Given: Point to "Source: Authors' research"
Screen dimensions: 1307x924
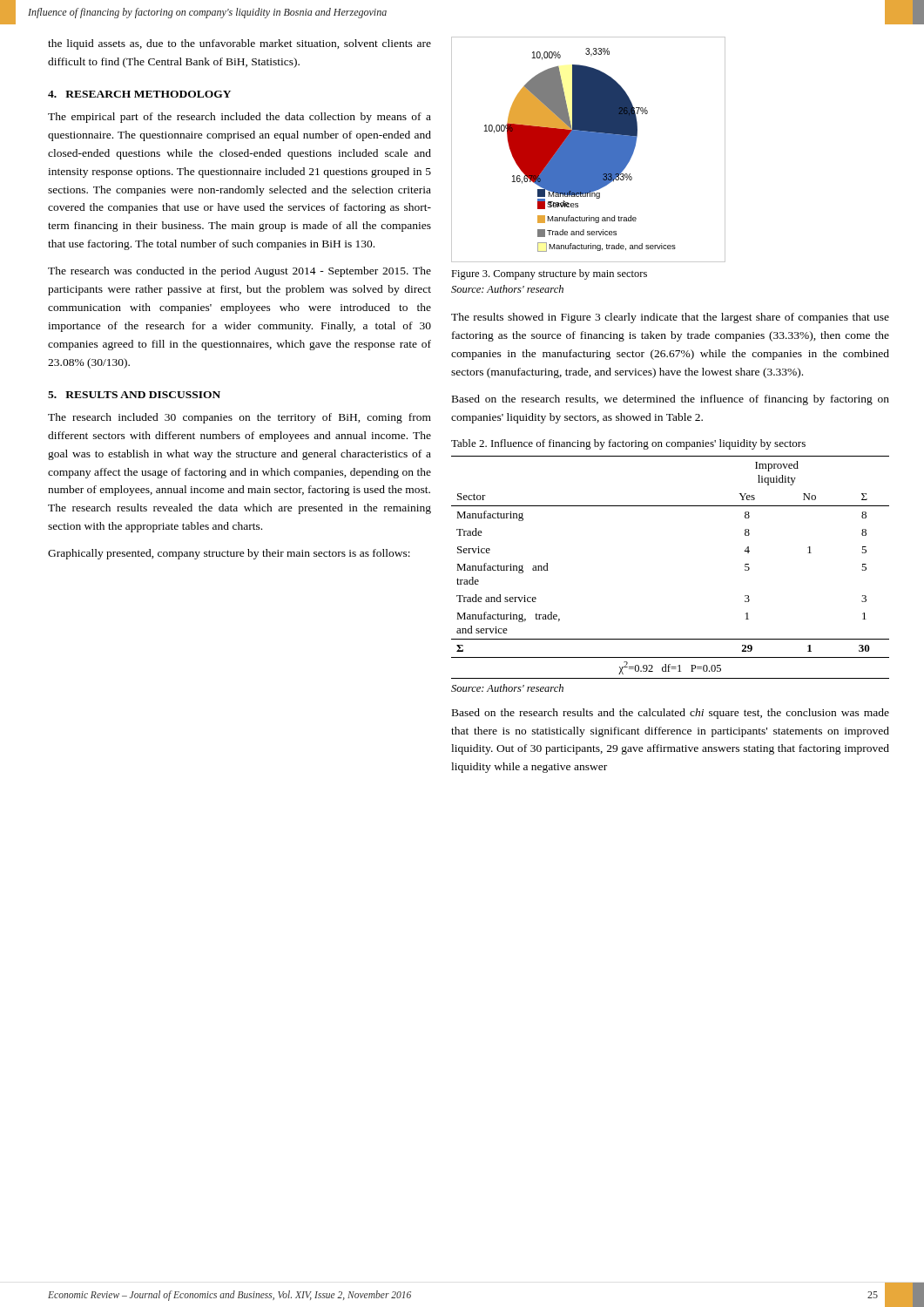Looking at the screenshot, I should pos(508,688).
